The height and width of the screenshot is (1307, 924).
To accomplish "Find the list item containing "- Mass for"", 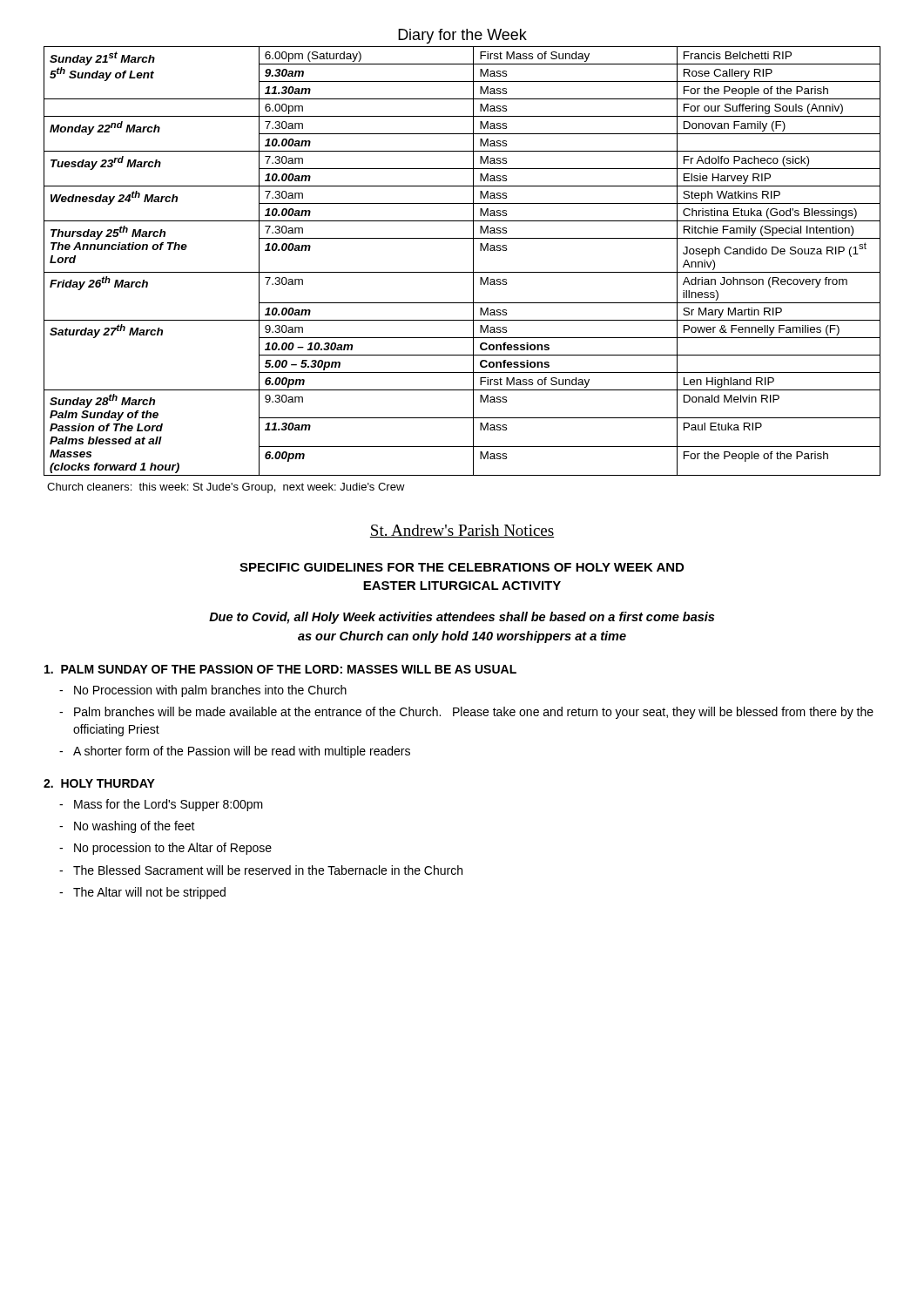I will (x=168, y=804).
